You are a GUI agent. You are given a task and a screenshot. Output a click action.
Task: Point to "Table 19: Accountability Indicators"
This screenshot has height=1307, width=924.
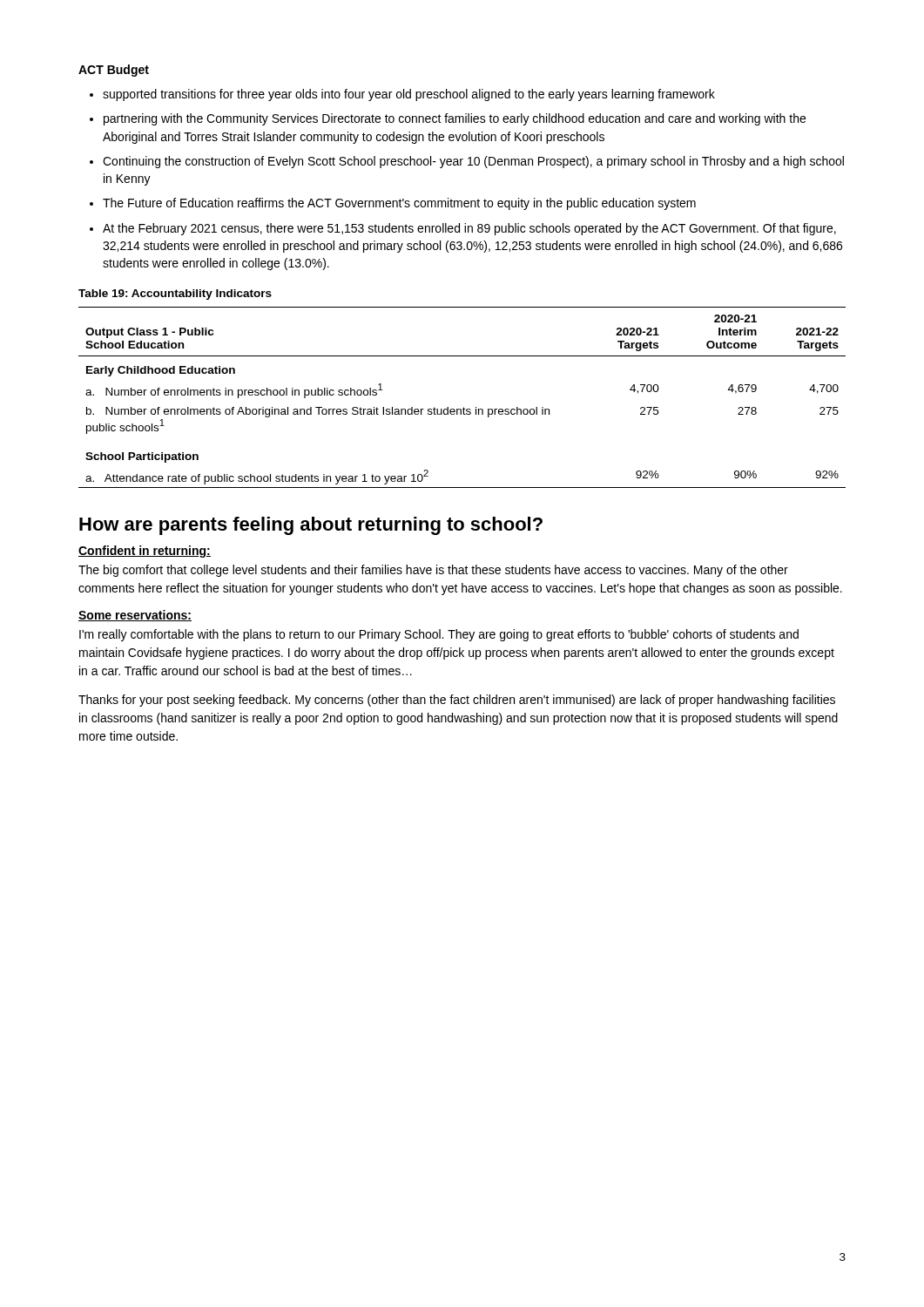tap(175, 293)
